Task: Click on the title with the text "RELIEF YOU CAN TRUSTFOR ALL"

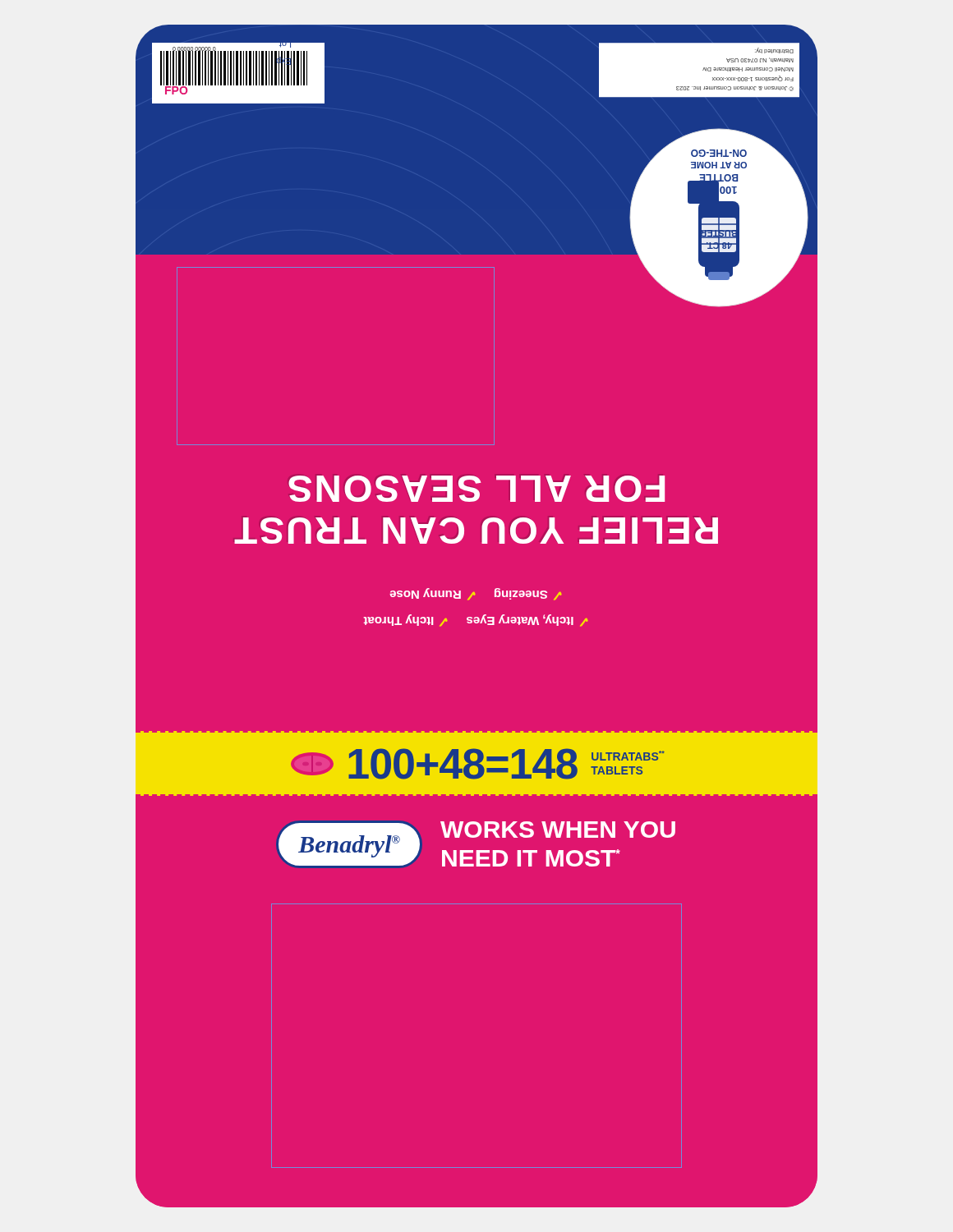Action: click(x=476, y=510)
